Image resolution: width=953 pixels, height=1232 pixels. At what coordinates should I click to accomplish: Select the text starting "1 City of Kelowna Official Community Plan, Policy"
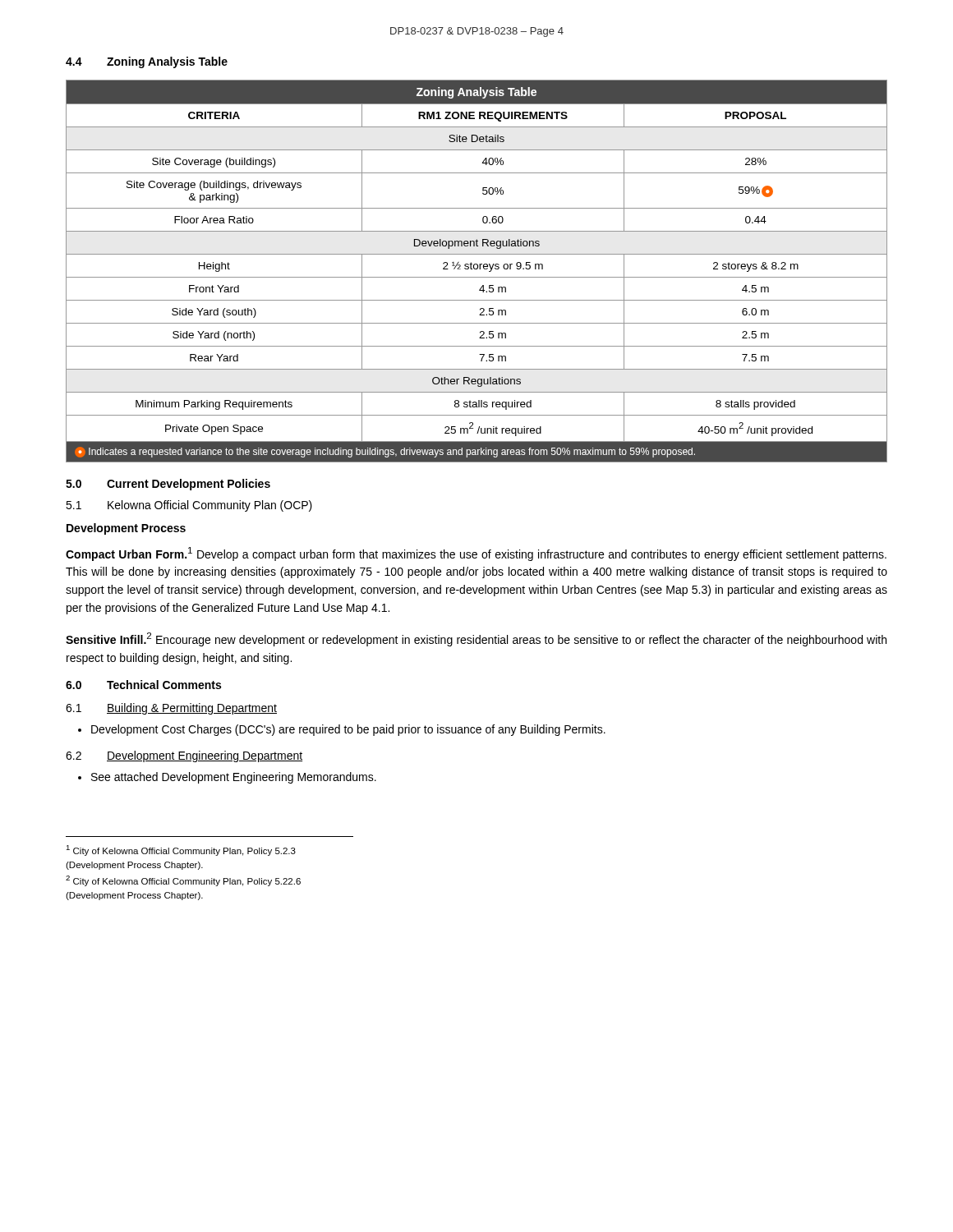pos(181,856)
